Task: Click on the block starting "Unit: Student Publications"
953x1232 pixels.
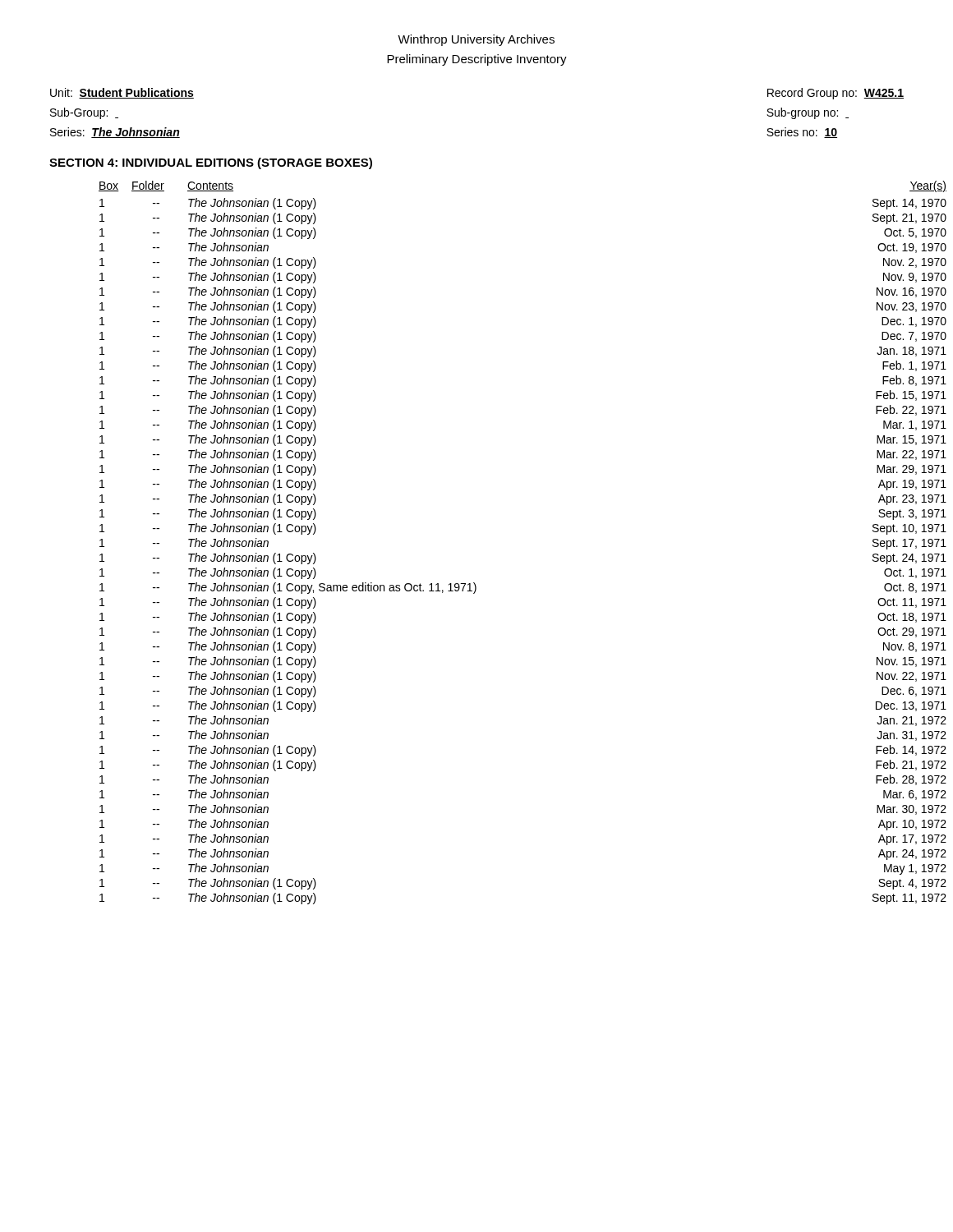Action: click(x=135, y=93)
